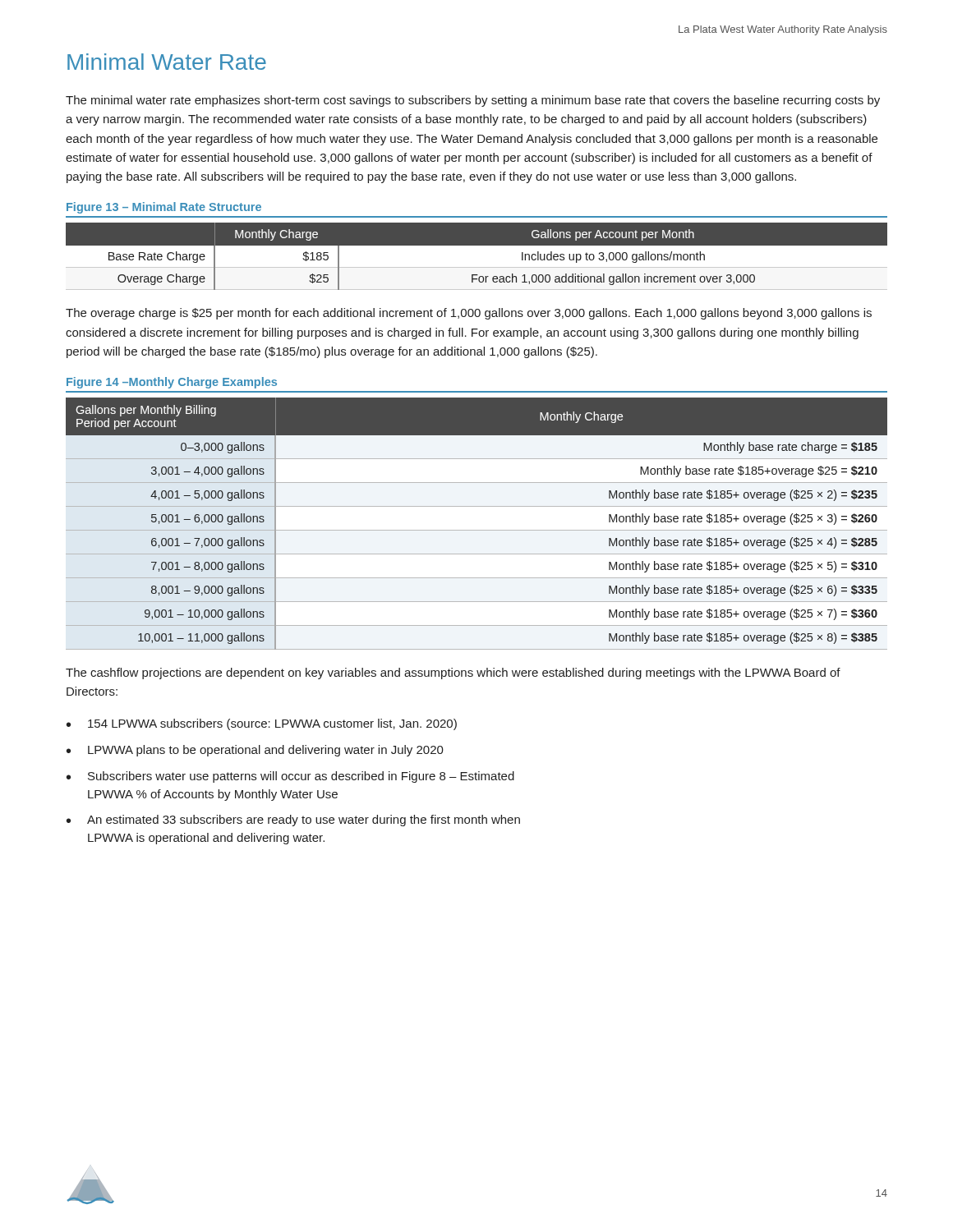
Task: Click the passage that begins "• LPWWA plans to"
Action: tap(255, 750)
